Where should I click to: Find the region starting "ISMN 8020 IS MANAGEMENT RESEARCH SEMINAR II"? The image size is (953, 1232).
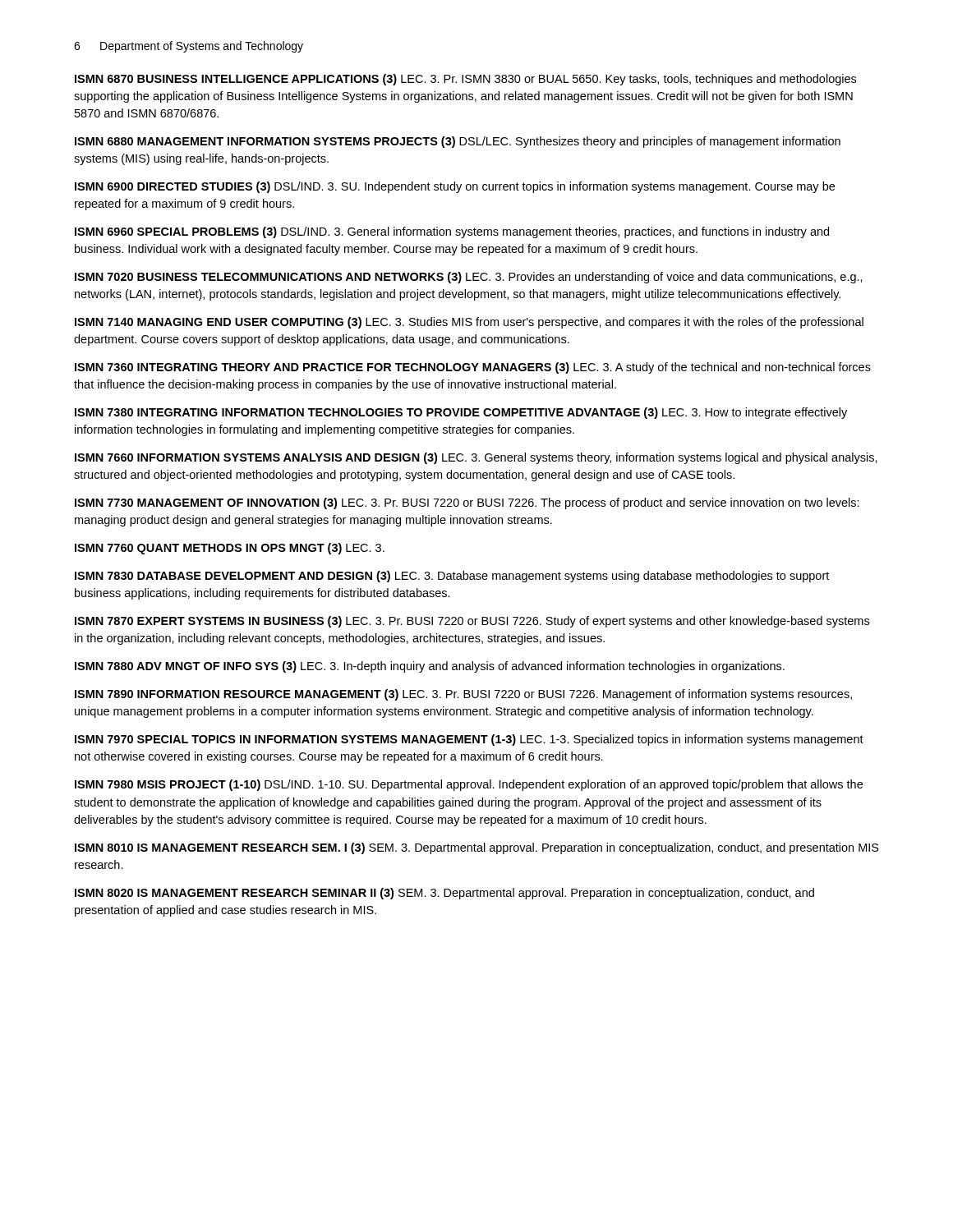(x=444, y=901)
